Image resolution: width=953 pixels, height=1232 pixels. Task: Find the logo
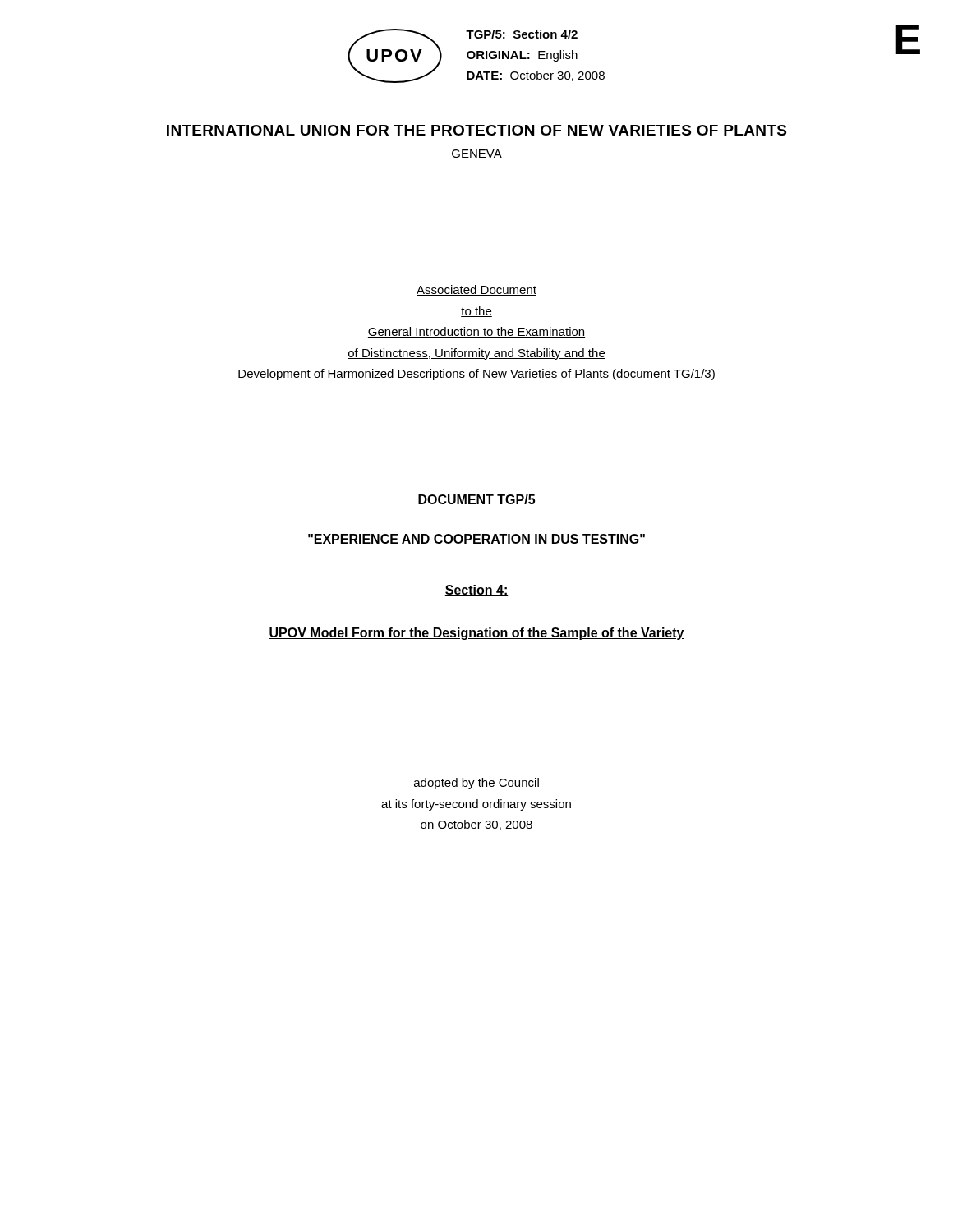tap(395, 56)
